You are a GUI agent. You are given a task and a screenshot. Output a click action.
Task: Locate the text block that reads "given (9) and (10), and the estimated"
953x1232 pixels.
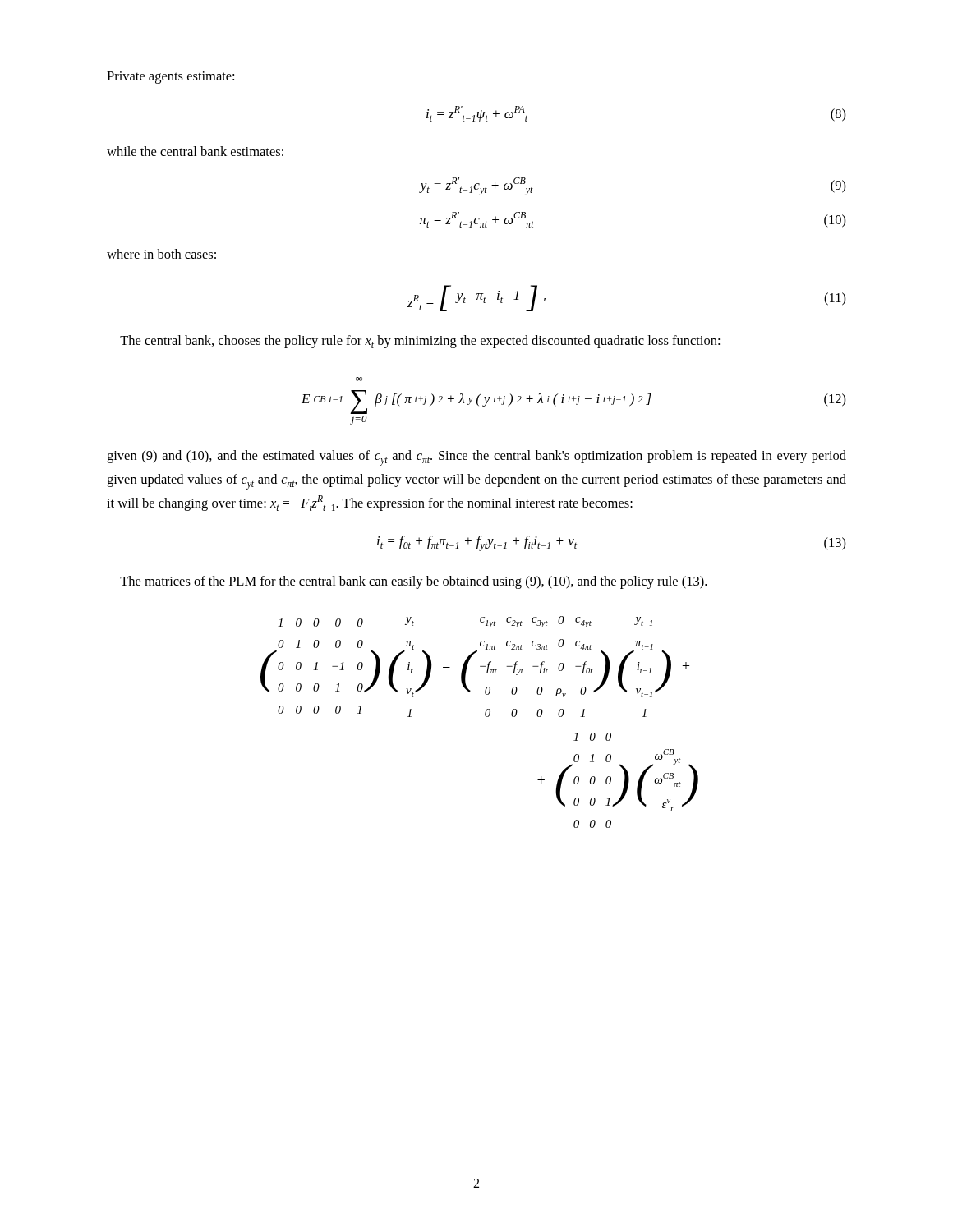tap(476, 480)
